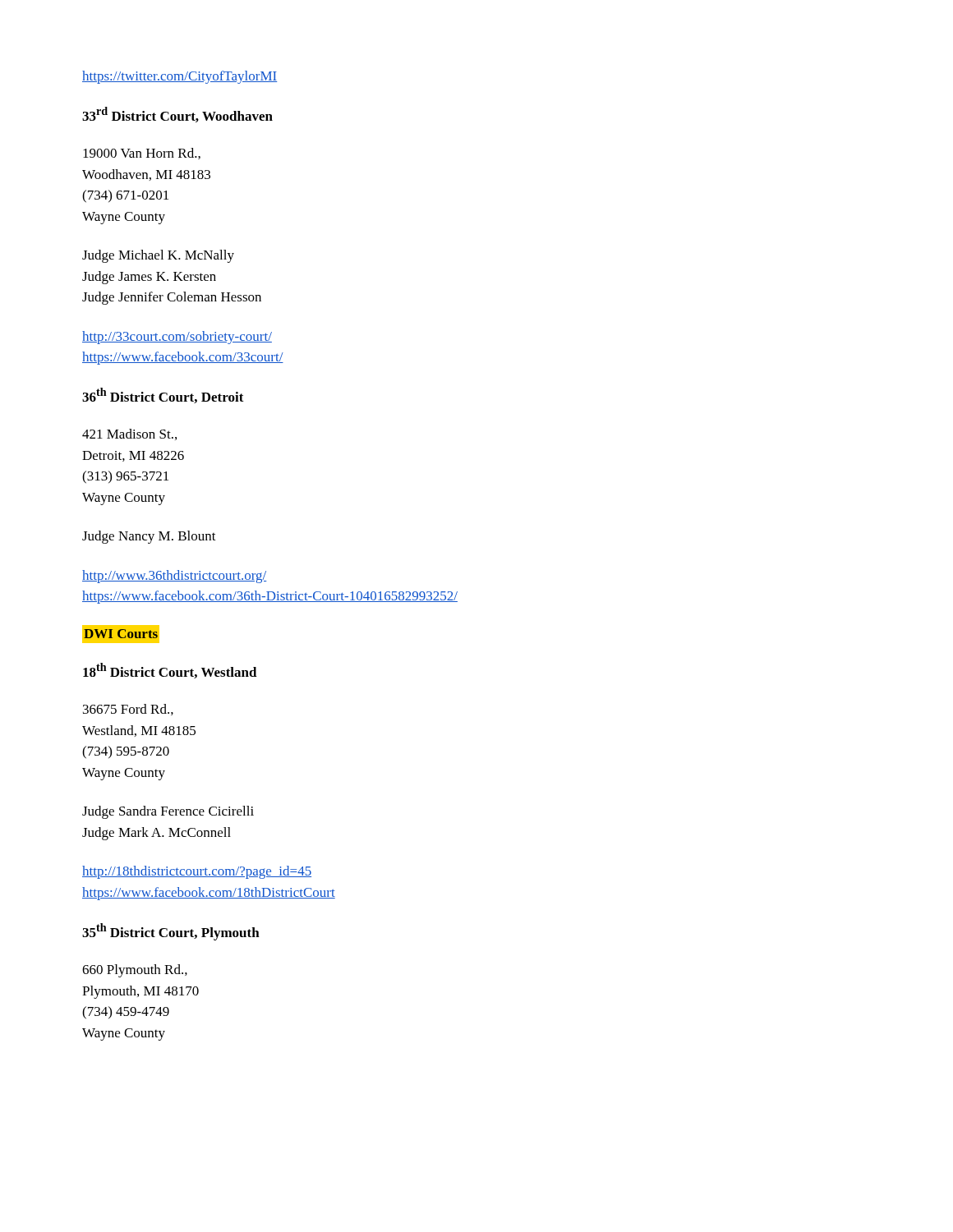Click on the text block starting "36th District Court, Detroit"
Viewport: 953px width, 1232px height.
(163, 395)
